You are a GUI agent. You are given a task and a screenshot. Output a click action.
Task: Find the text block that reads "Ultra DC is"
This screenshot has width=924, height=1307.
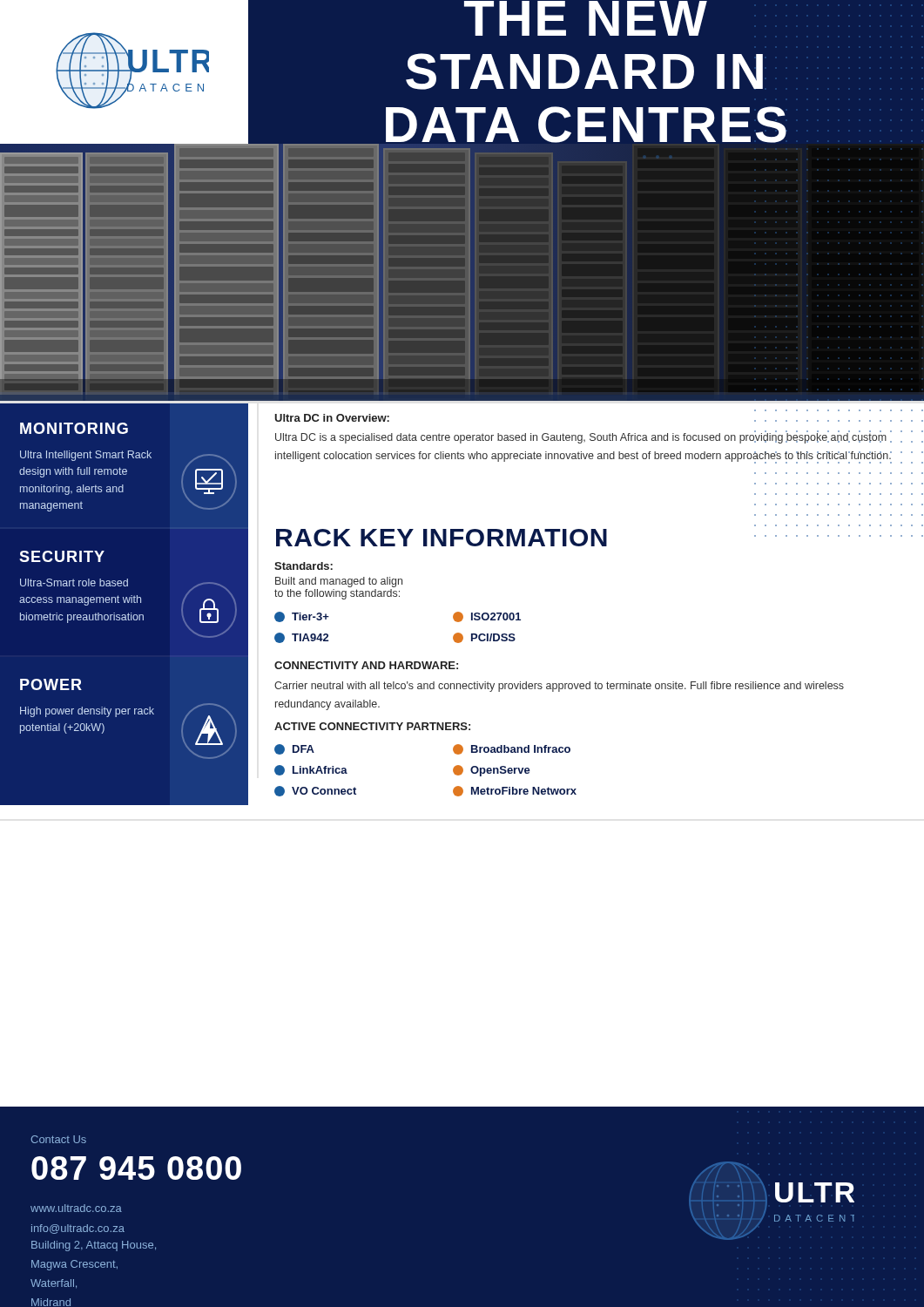[588, 447]
